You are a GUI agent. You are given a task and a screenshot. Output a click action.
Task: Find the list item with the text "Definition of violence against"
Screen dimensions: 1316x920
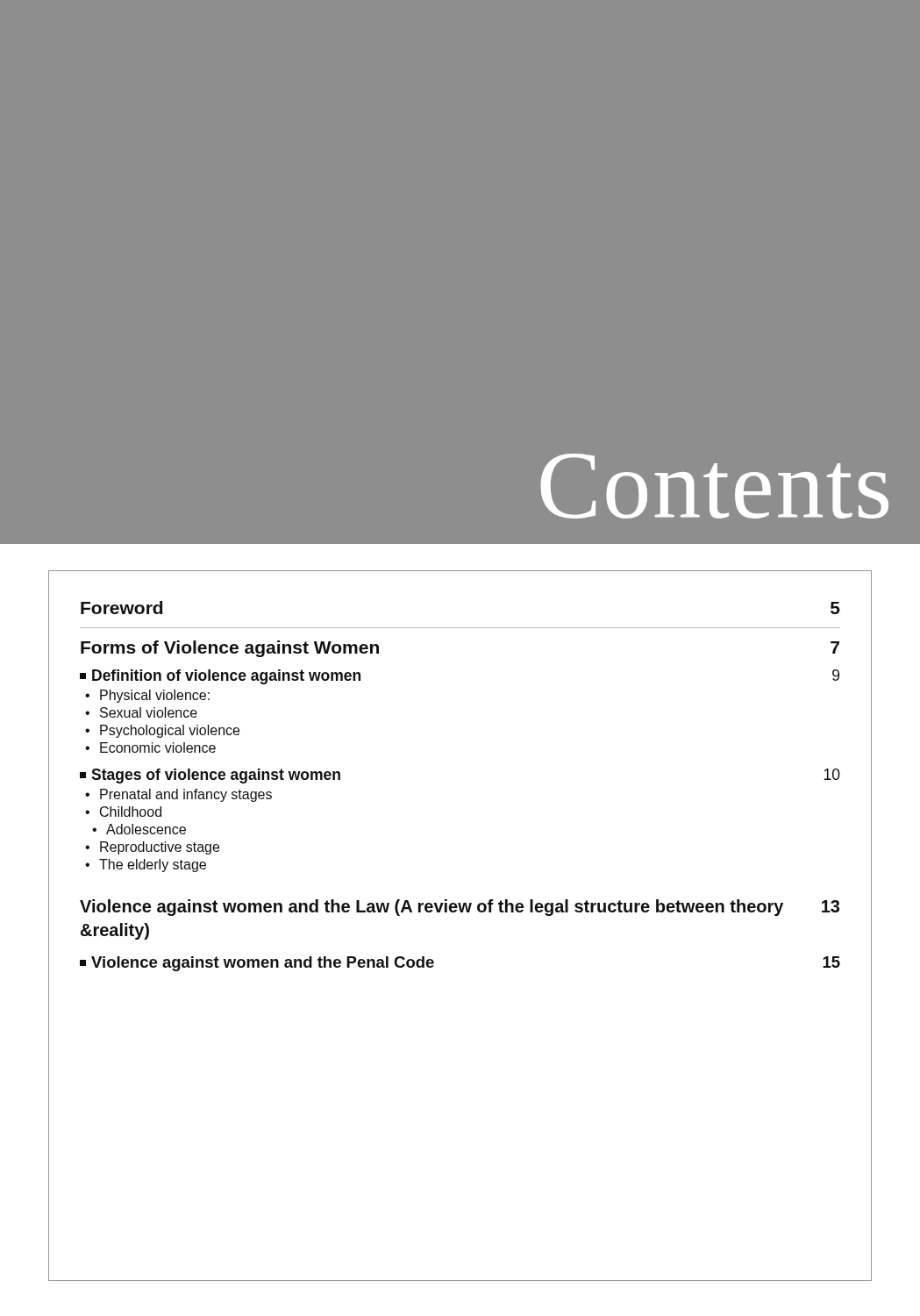[215, 677]
